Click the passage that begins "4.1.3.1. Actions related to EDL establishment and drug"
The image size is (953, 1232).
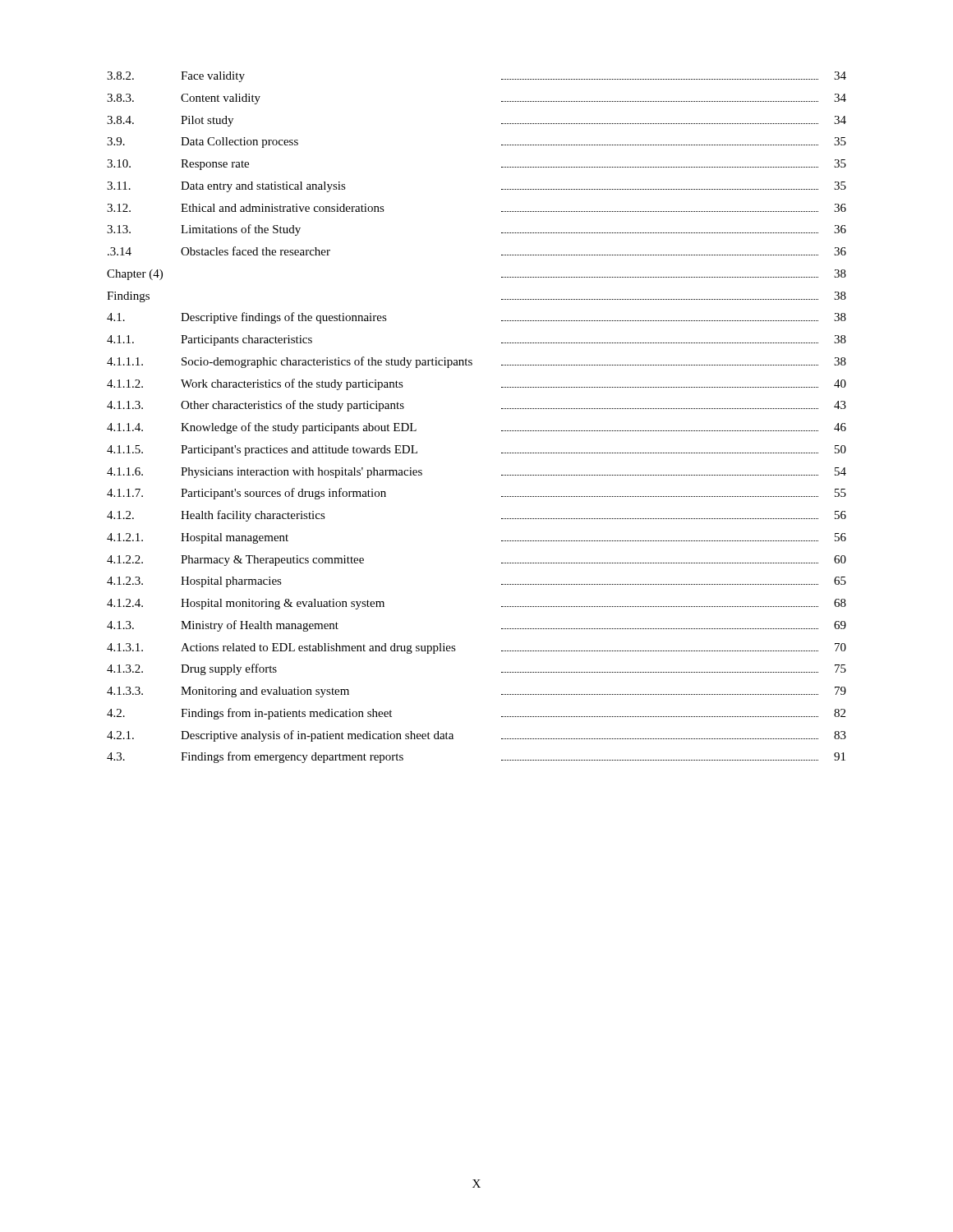(x=129, y=648)
